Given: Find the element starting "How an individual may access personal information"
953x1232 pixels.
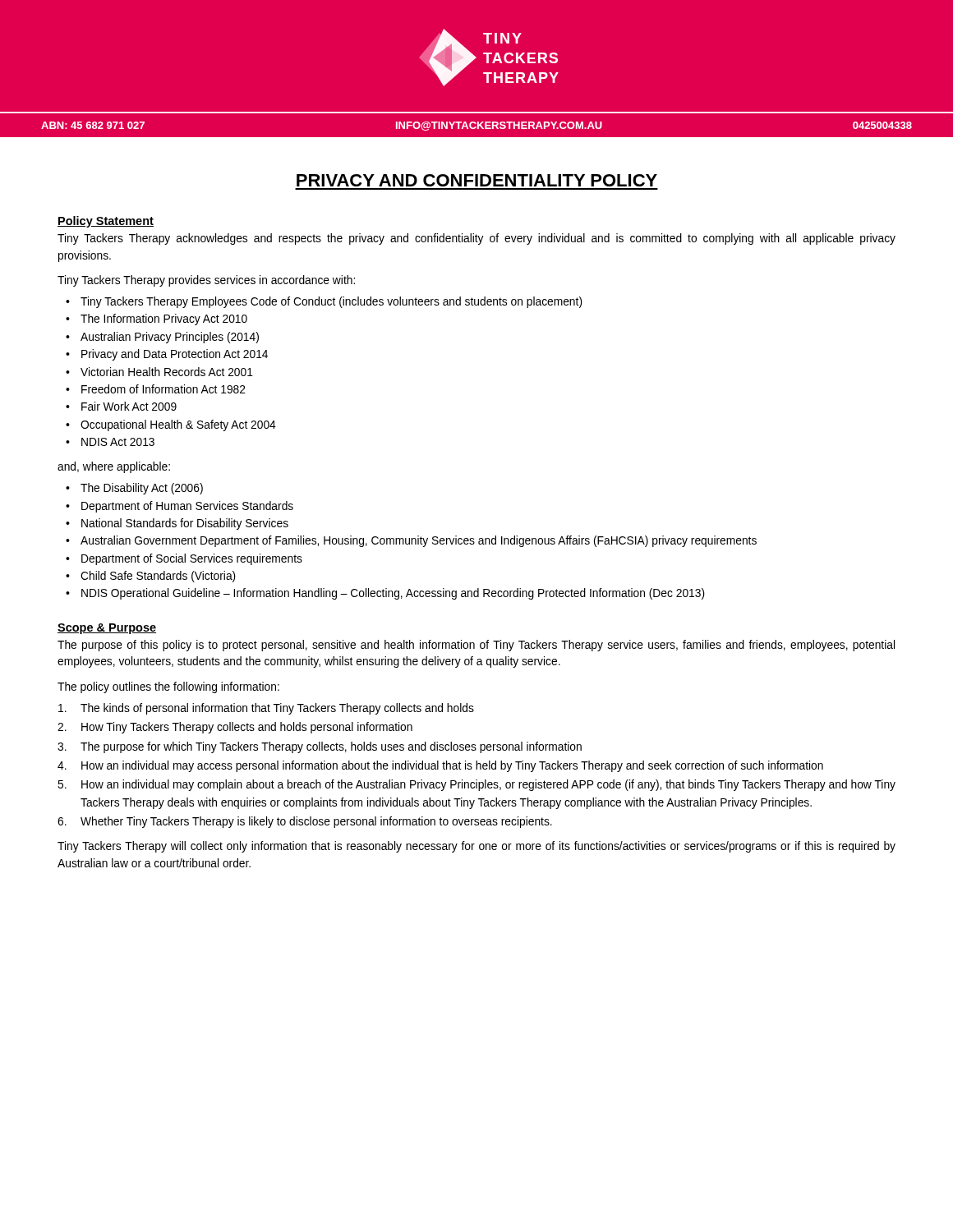Looking at the screenshot, I should (452, 766).
